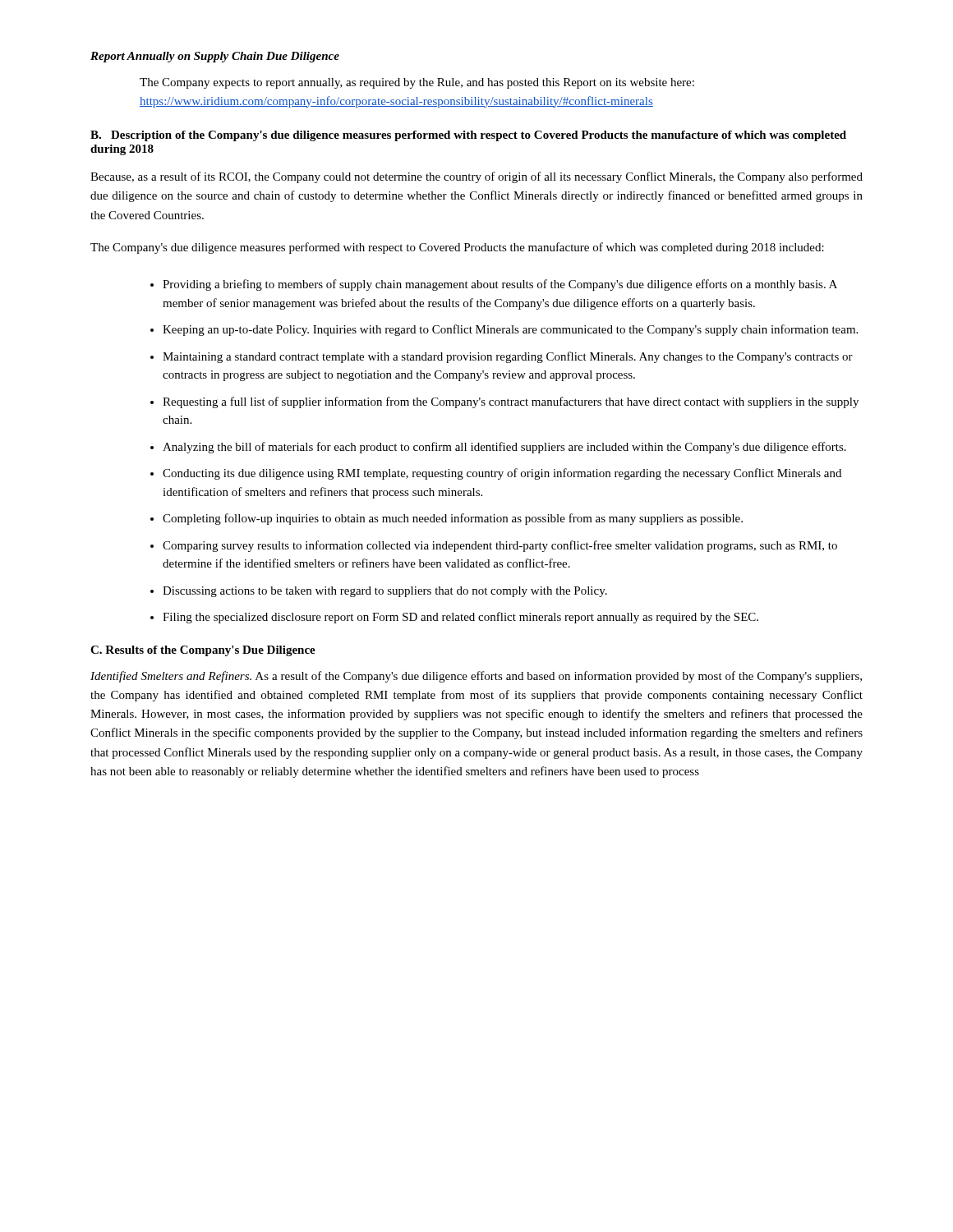
Task: Click the passage that begins "Providing a briefing"
Action: [x=501, y=451]
